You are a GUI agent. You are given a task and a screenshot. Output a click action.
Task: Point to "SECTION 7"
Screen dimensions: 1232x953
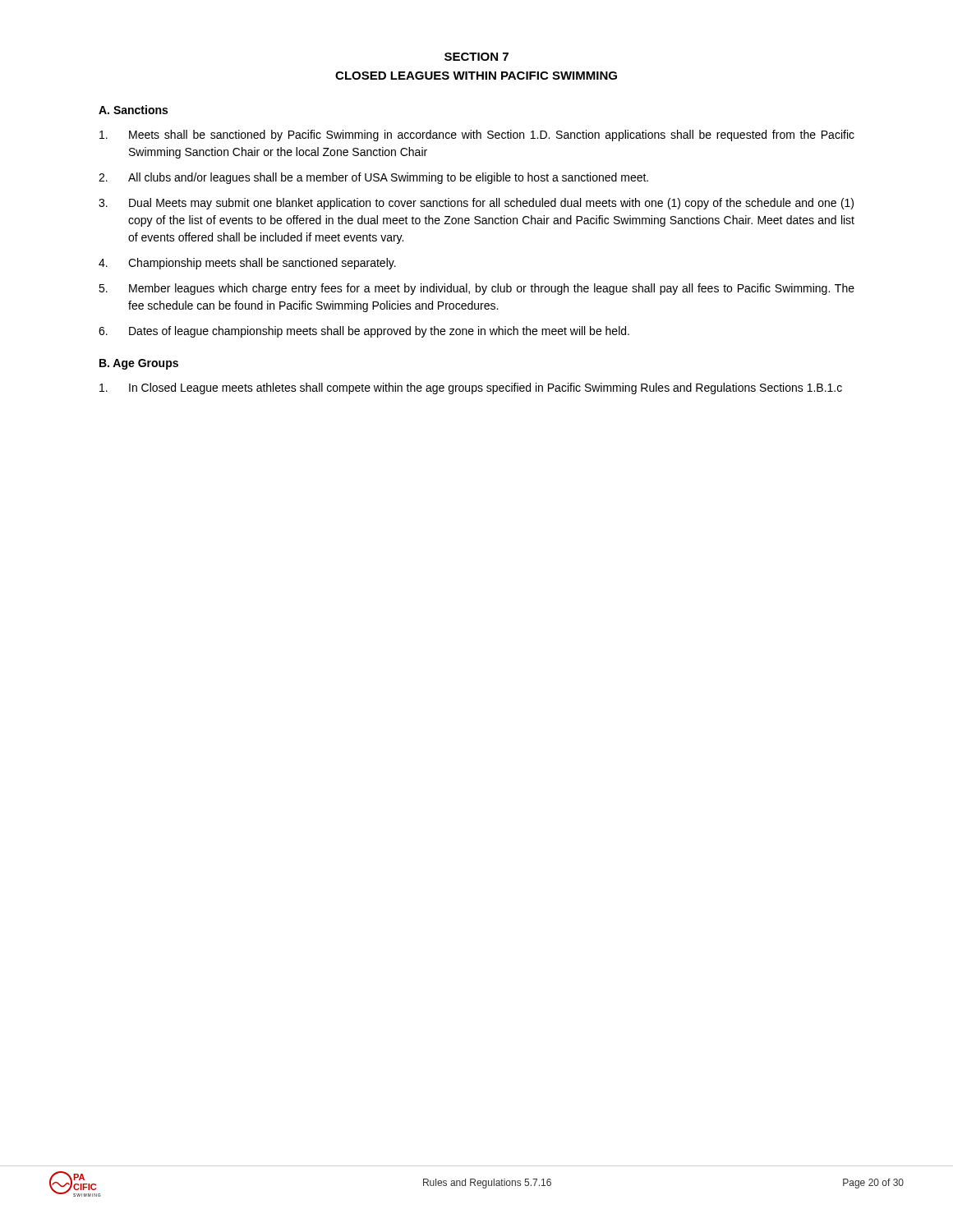[x=476, y=56]
